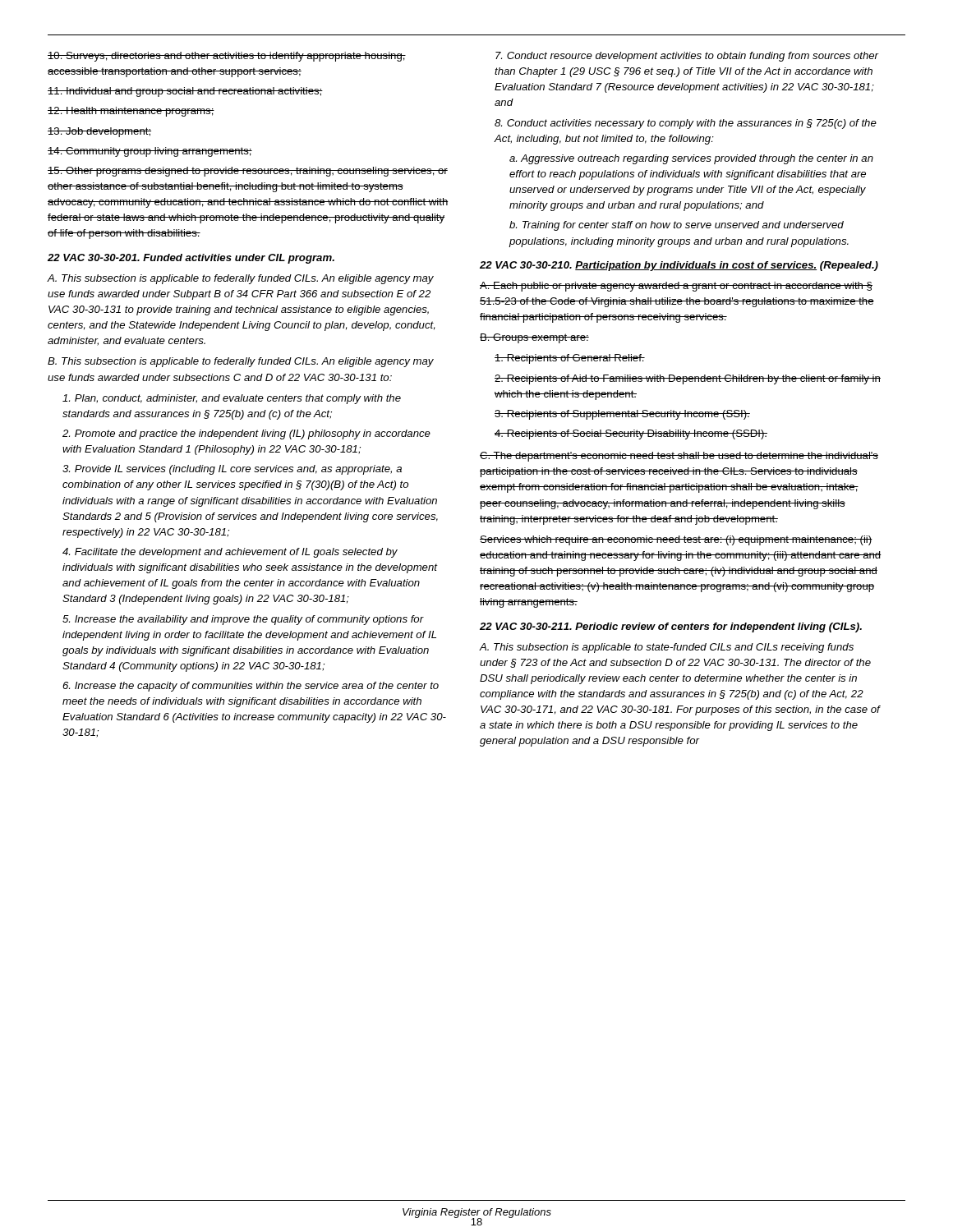This screenshot has width=953, height=1232.
Task: Find the list item that says "7. Conduct resource development activities"
Action: pyautogui.click(x=686, y=79)
